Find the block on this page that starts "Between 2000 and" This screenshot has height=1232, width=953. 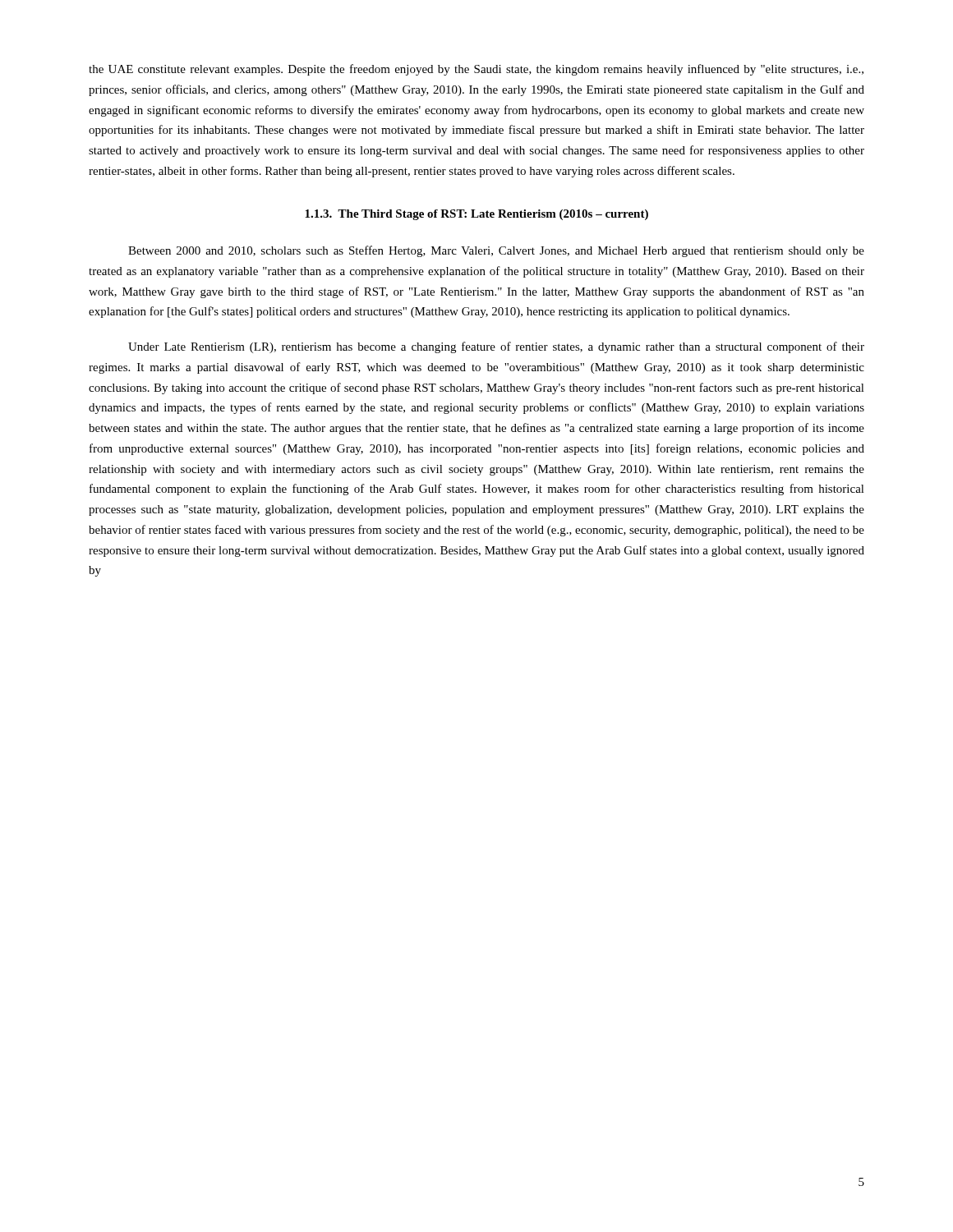476,281
